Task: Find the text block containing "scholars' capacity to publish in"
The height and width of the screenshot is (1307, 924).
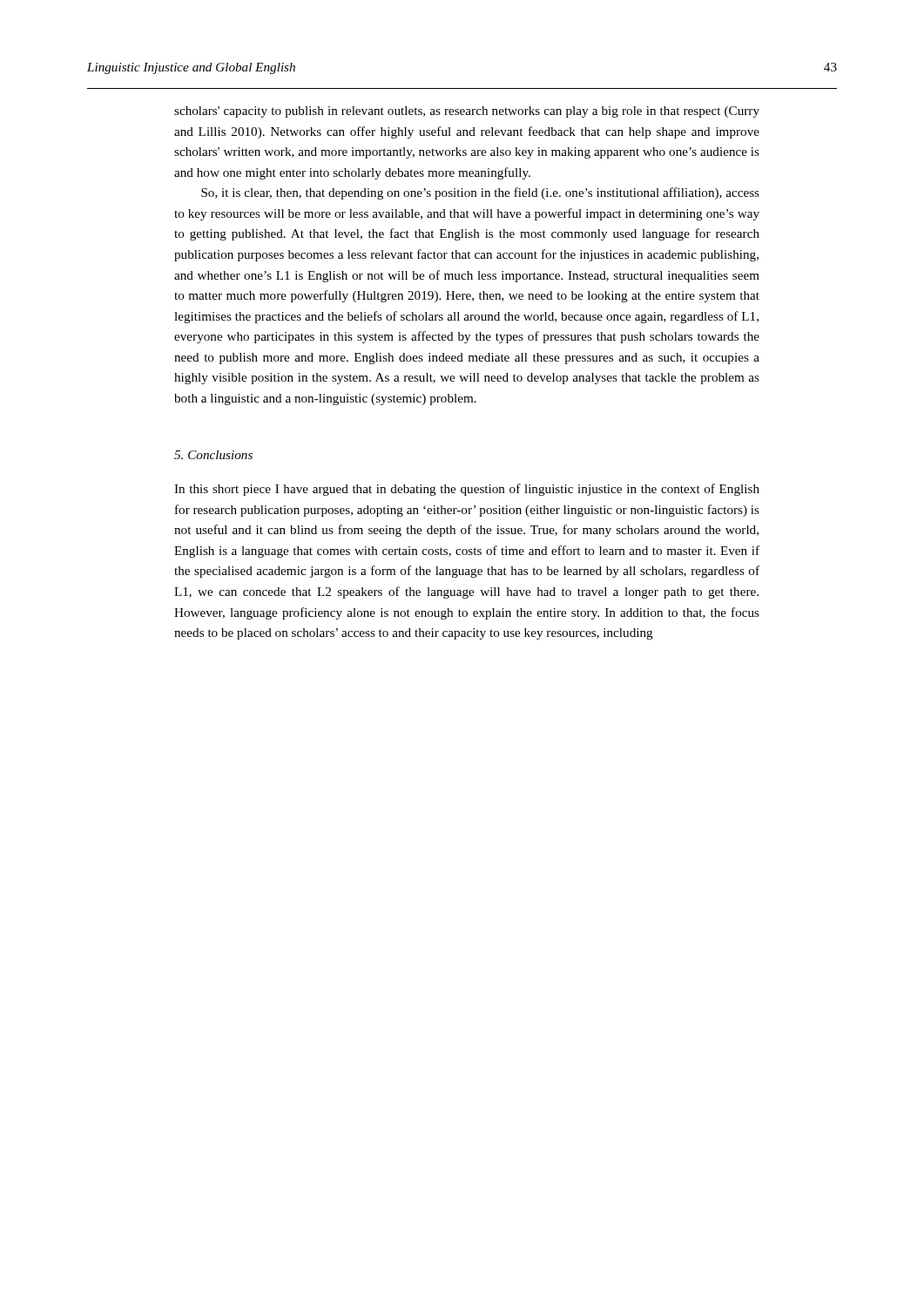Action: [x=467, y=254]
